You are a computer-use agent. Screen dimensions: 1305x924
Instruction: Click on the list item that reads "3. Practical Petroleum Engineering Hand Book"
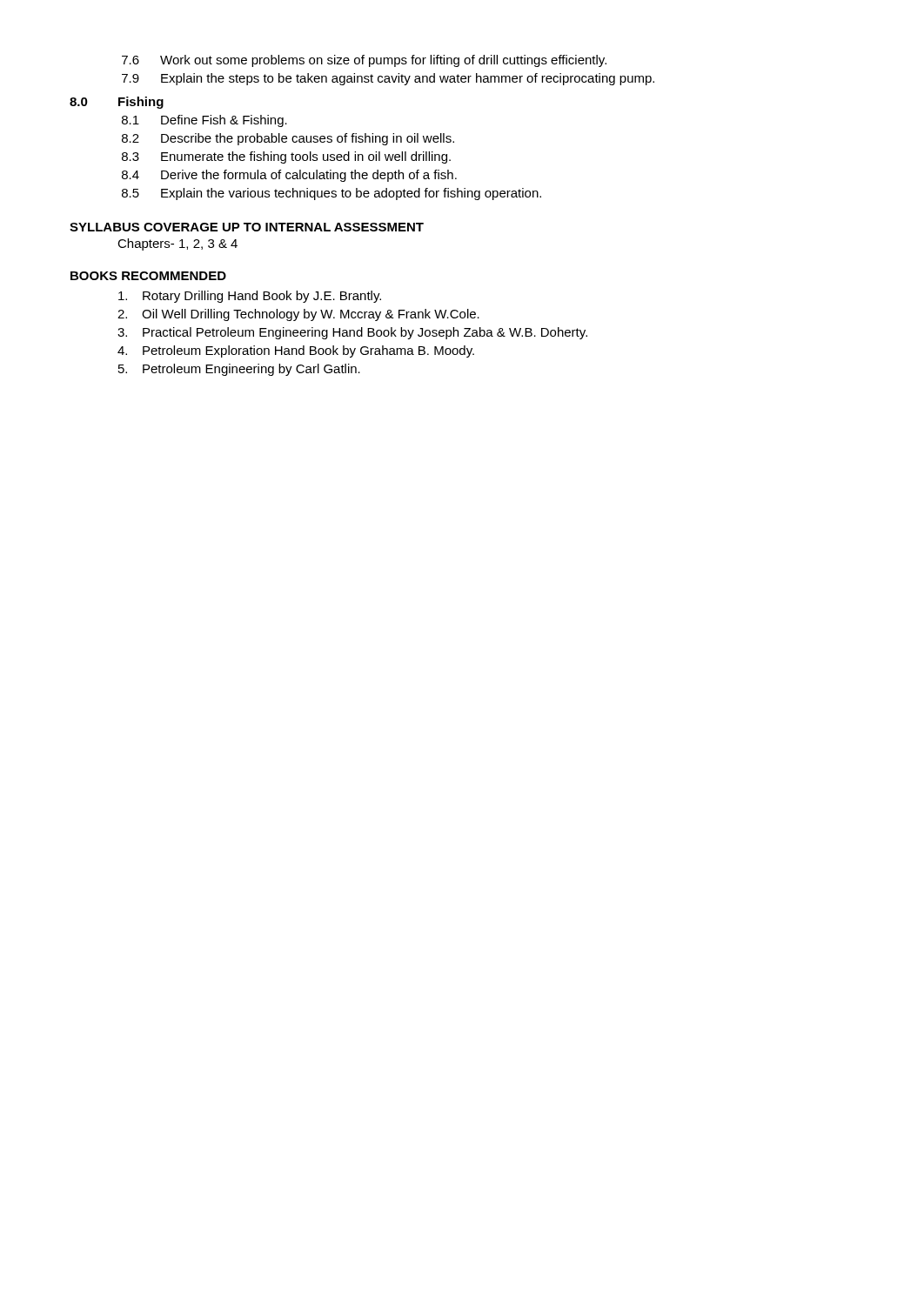point(486,332)
